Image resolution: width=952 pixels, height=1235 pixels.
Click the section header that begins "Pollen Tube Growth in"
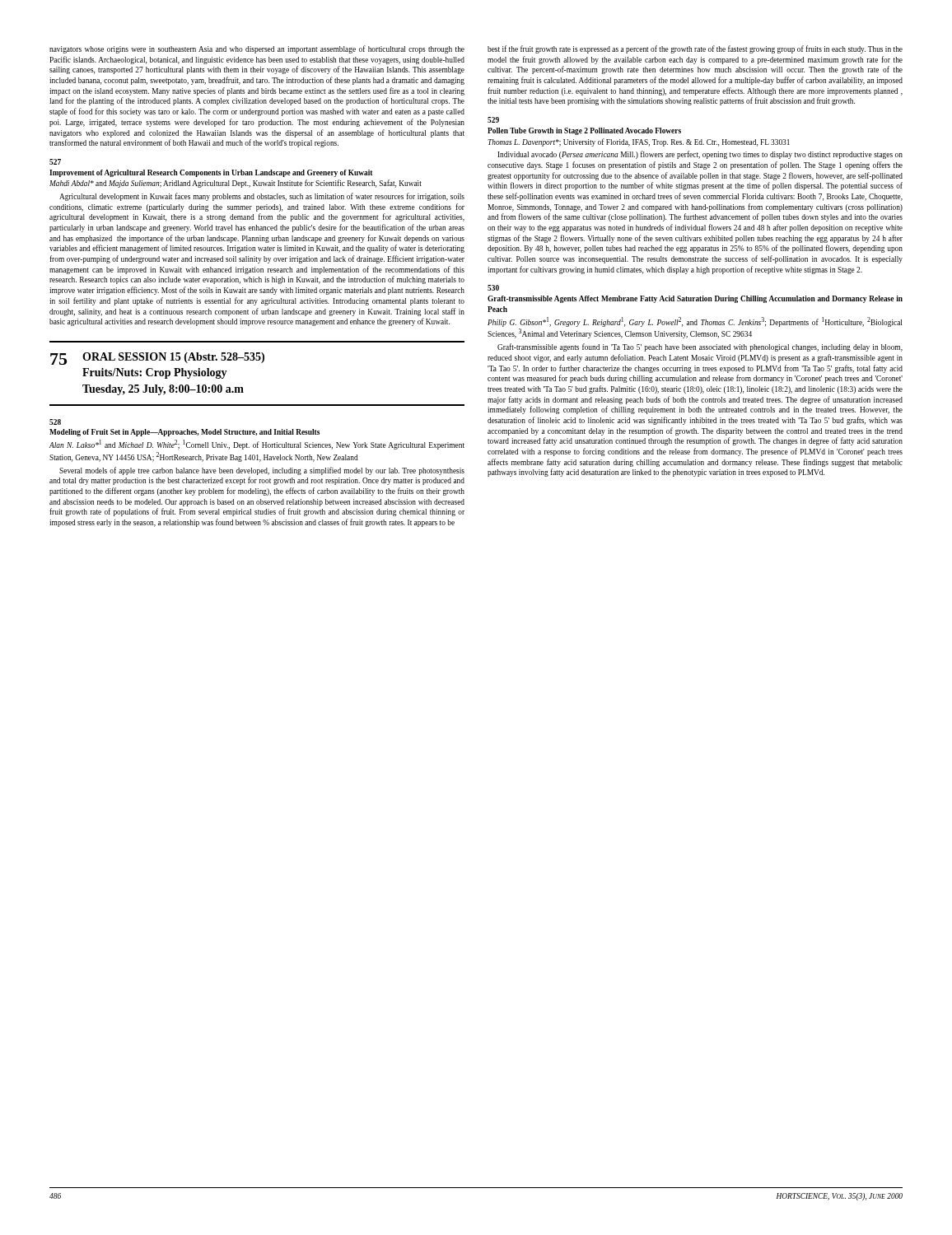tap(695, 131)
